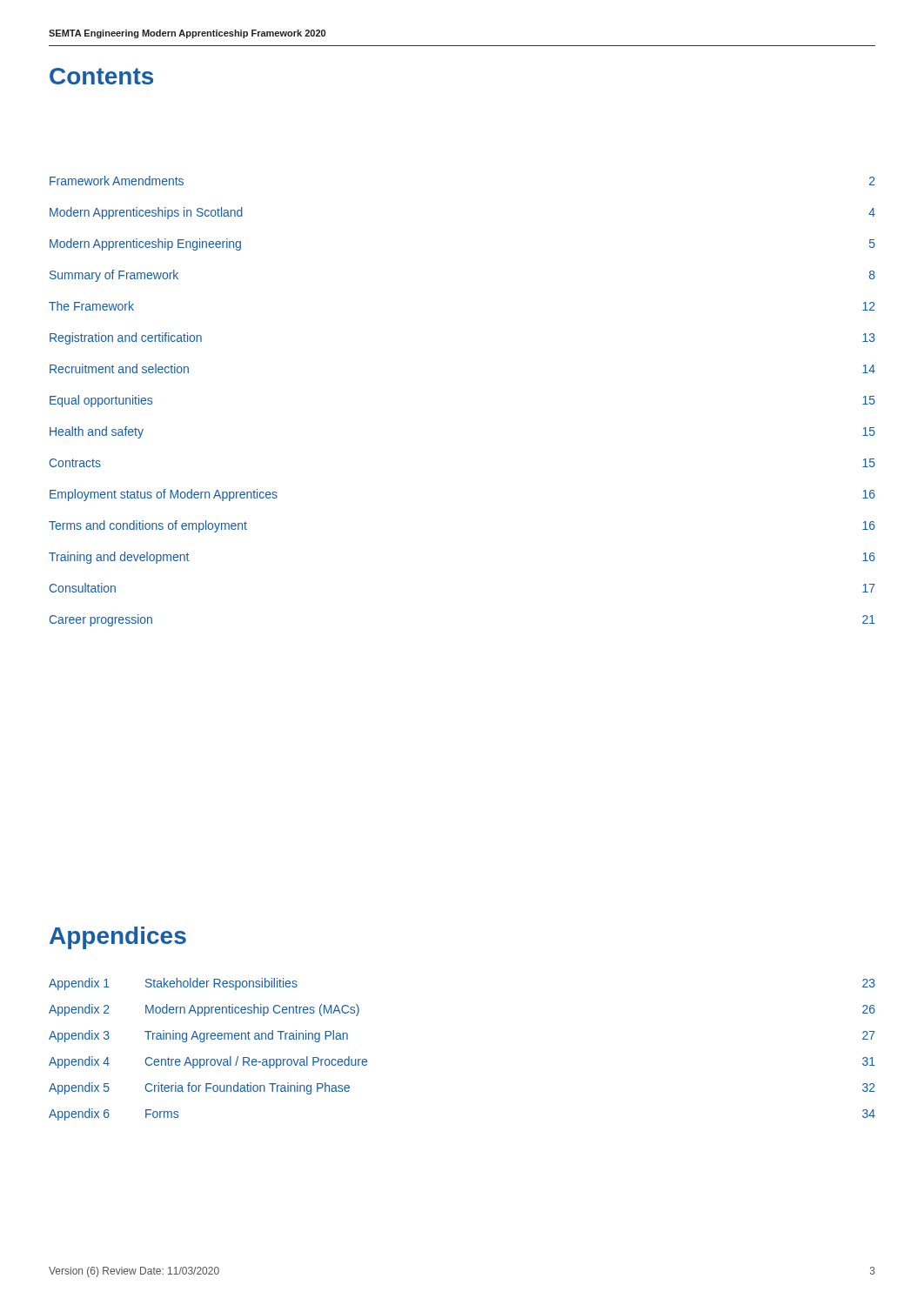Locate the region starting "The Framework 12"
Viewport: 924px width, 1305px height.
coord(89,306)
